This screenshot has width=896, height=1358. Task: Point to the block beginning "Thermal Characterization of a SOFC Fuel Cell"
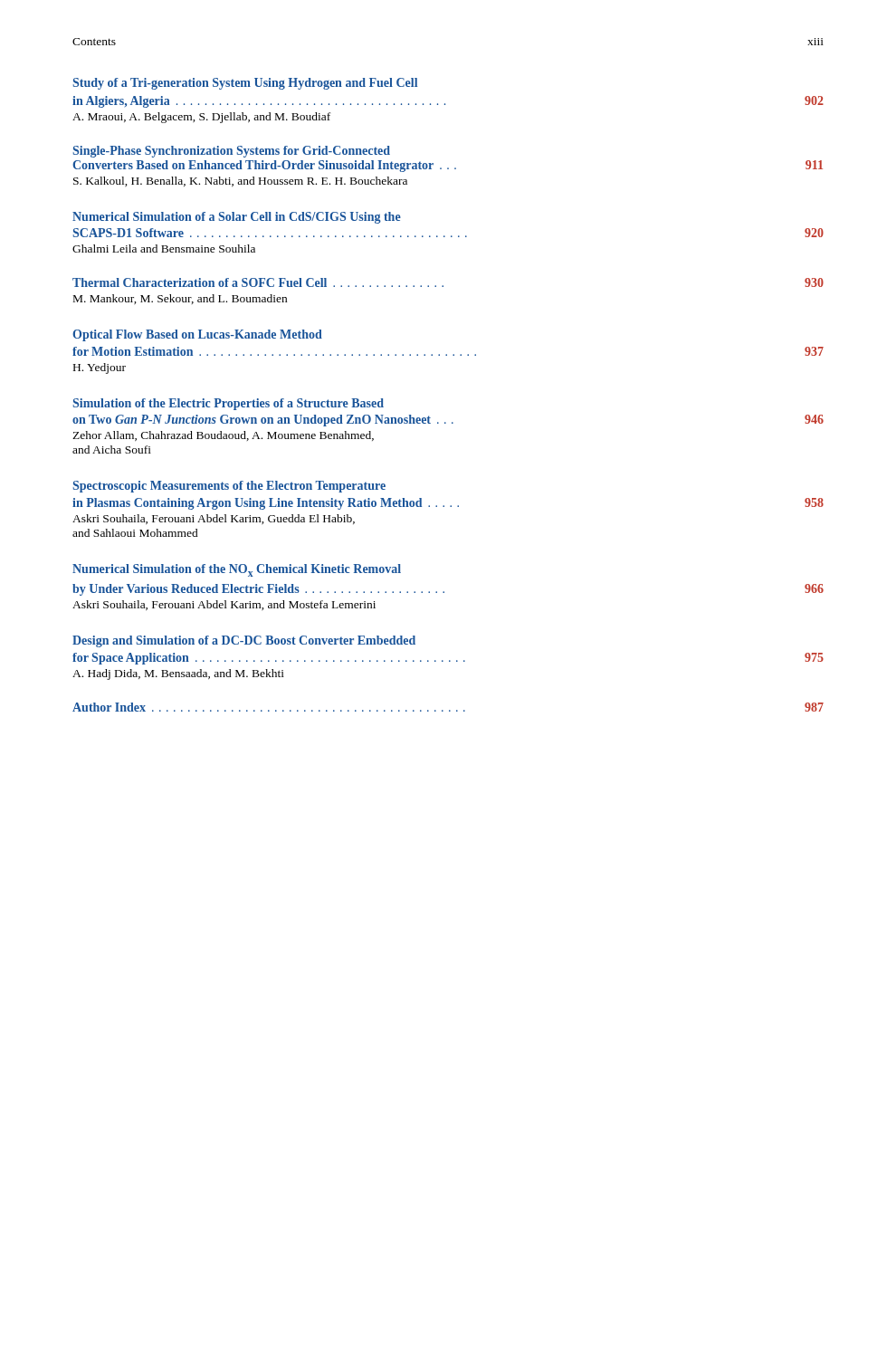pos(448,291)
